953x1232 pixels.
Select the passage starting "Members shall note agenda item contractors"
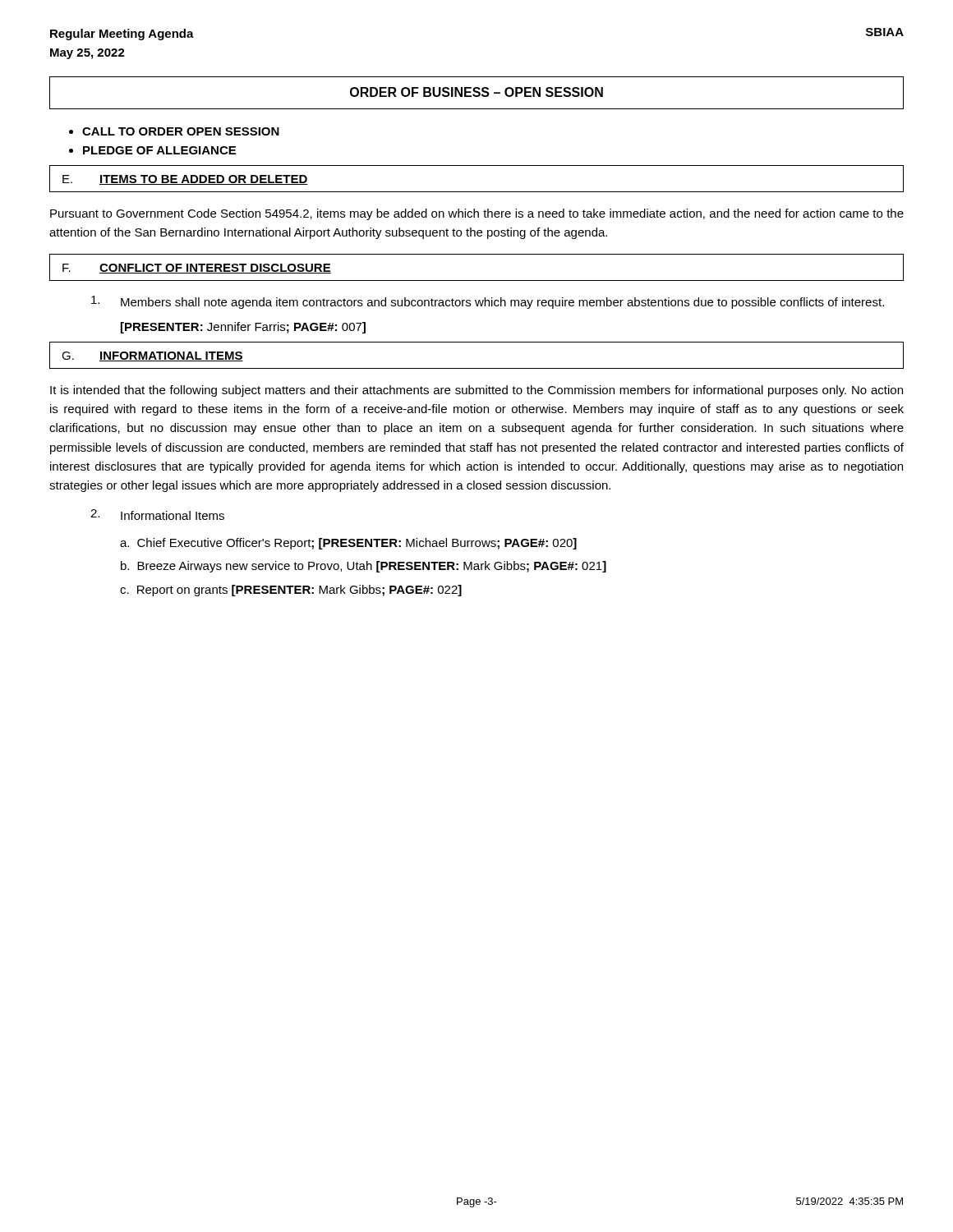coord(476,313)
